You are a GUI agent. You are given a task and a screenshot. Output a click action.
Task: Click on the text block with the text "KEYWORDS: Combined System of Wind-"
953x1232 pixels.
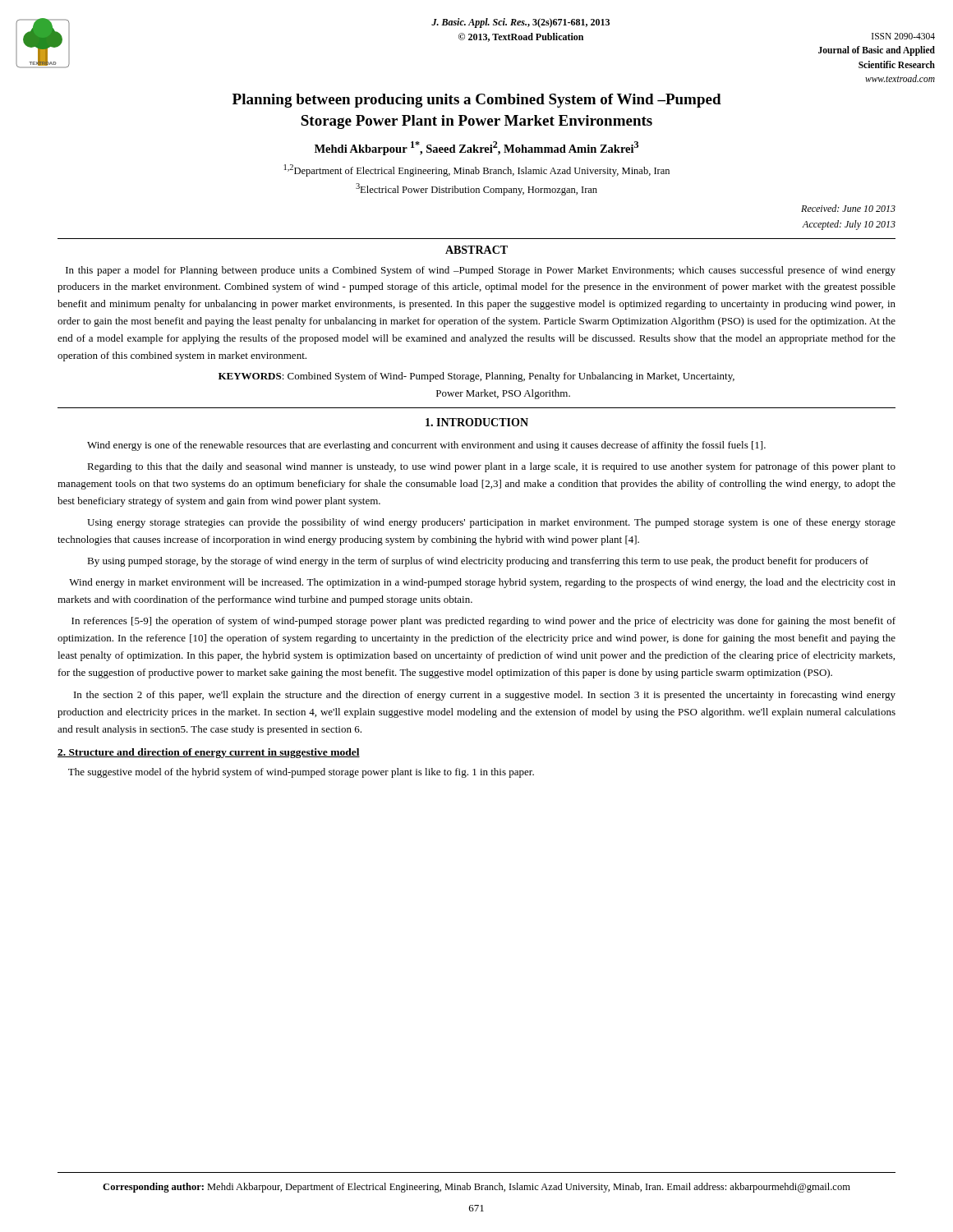(x=476, y=385)
